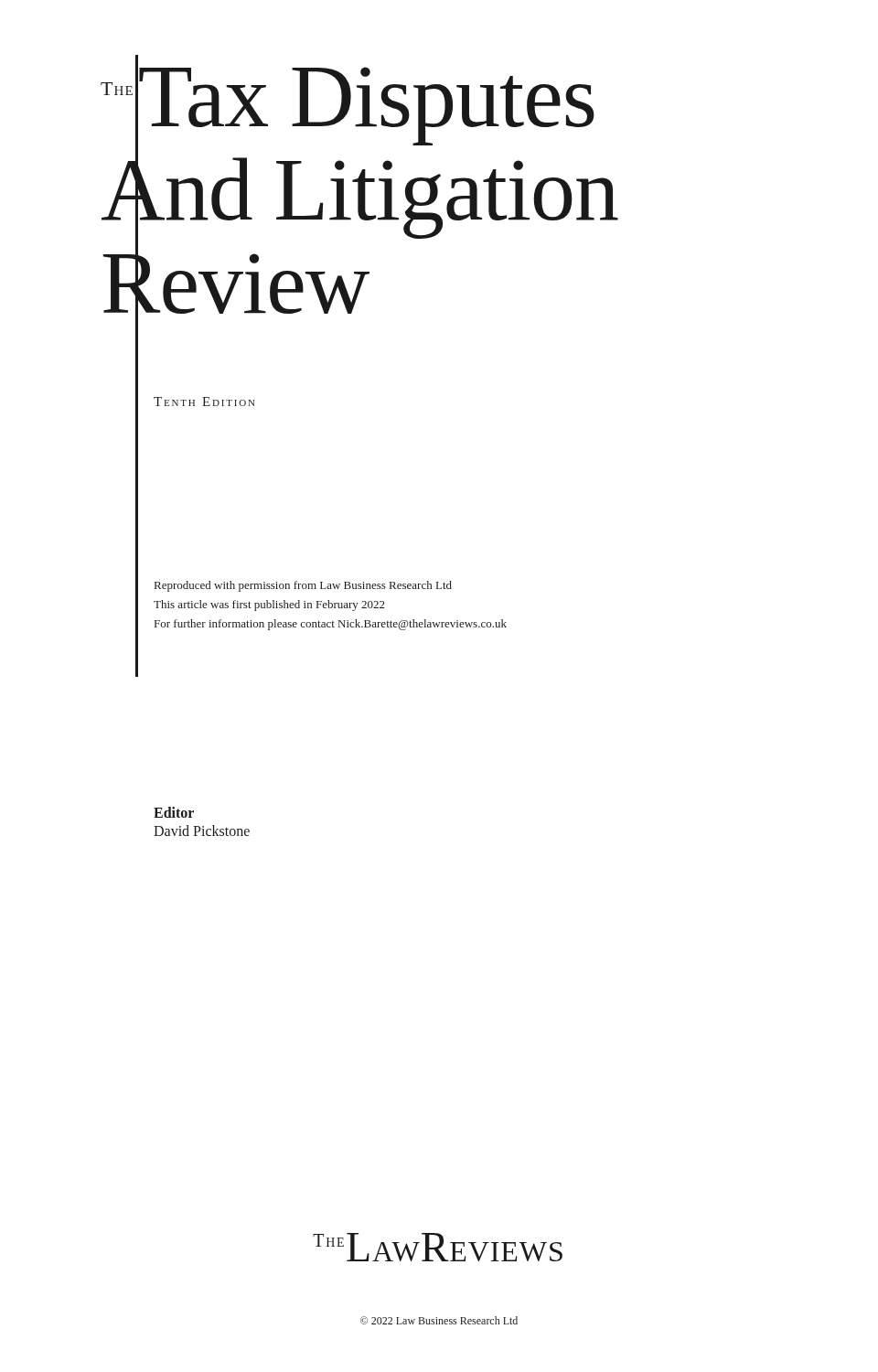This screenshot has height=1372, width=878.
Task: Find a logo
Action: tap(439, 1247)
